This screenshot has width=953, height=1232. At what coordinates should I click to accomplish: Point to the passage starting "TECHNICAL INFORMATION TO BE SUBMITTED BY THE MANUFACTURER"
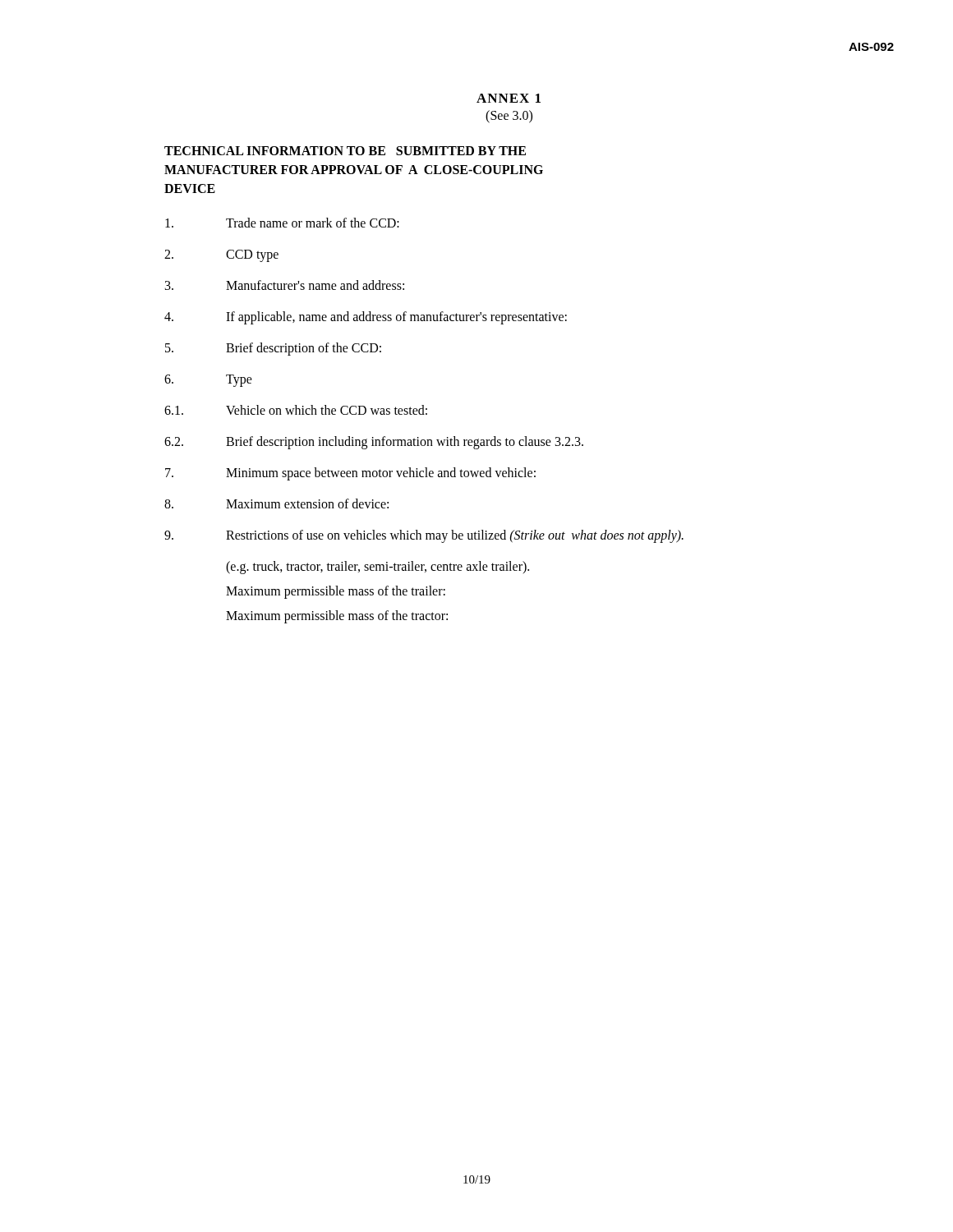click(354, 170)
